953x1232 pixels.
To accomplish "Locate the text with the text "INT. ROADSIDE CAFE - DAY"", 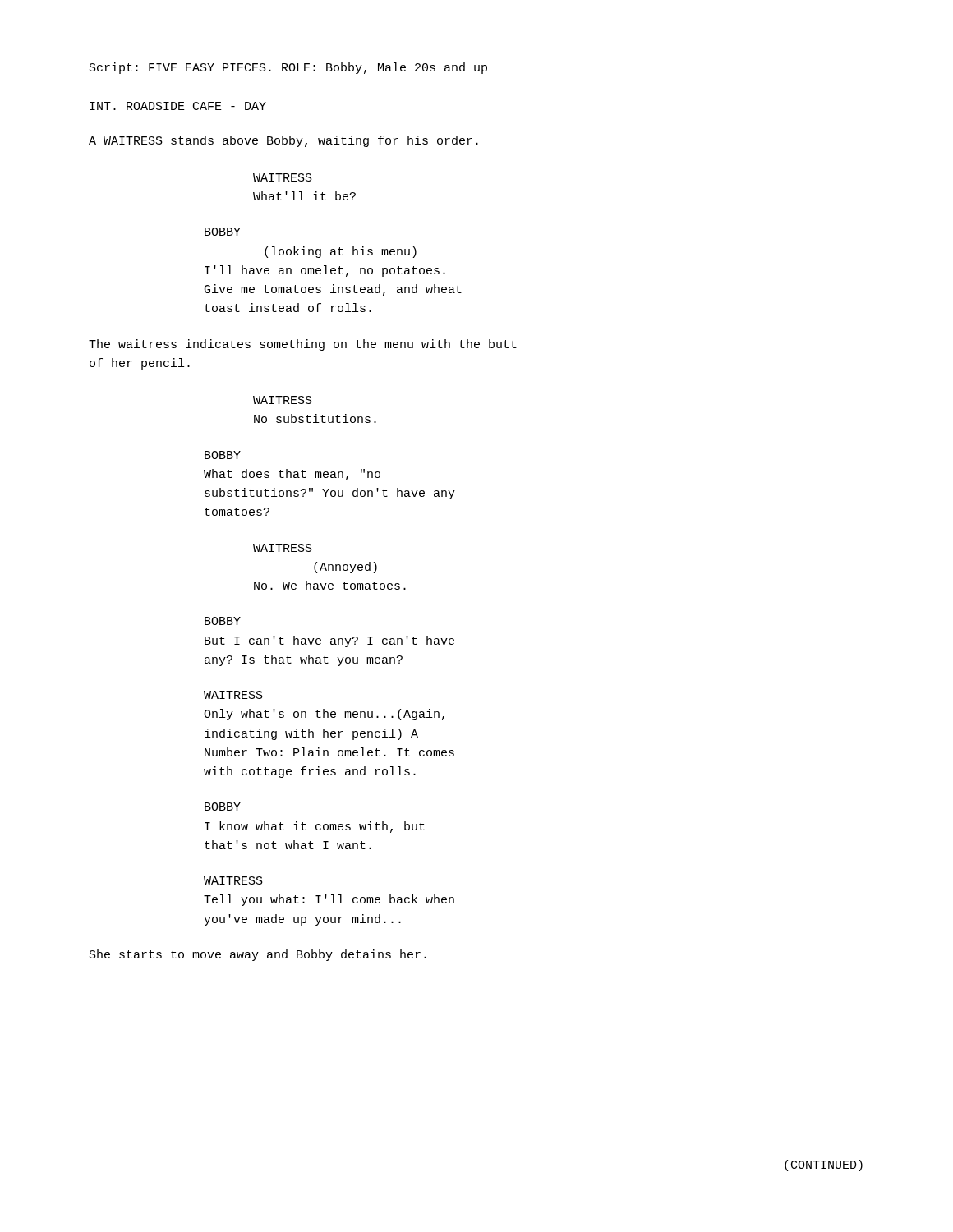I will coord(177,107).
